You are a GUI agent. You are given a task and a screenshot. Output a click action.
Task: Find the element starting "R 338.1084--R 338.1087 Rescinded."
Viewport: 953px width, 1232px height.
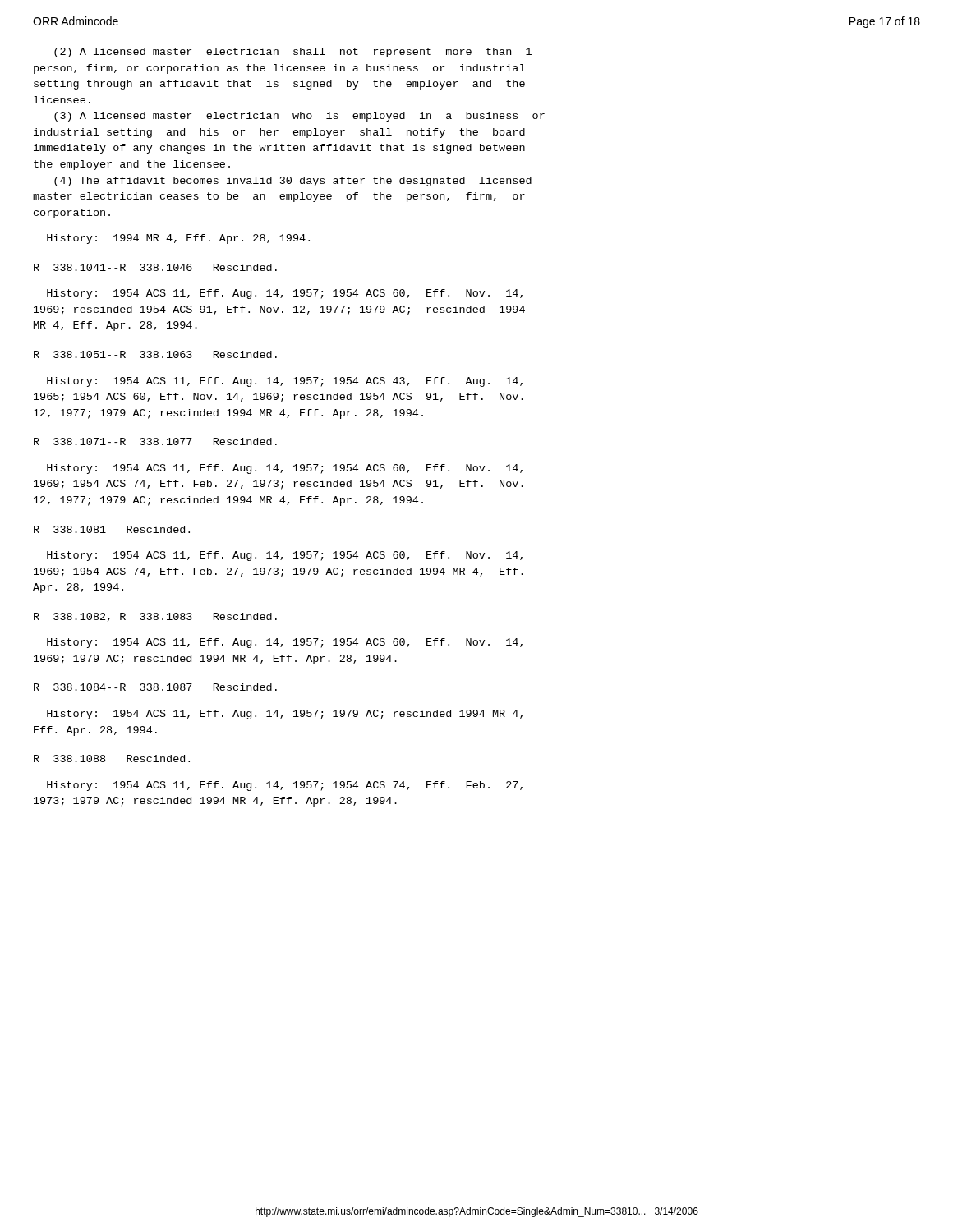click(x=156, y=688)
